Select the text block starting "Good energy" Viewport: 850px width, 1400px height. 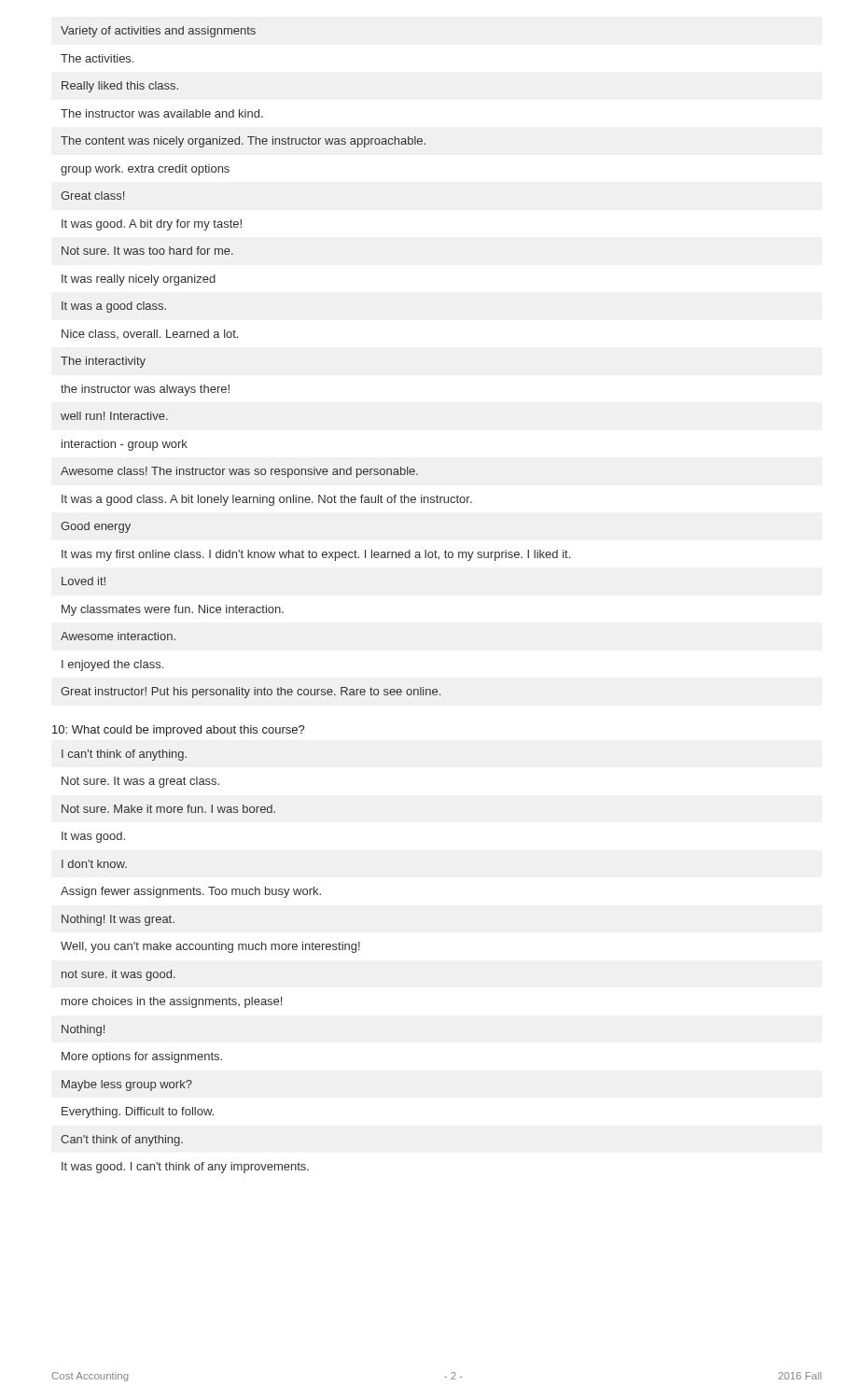[x=96, y=526]
